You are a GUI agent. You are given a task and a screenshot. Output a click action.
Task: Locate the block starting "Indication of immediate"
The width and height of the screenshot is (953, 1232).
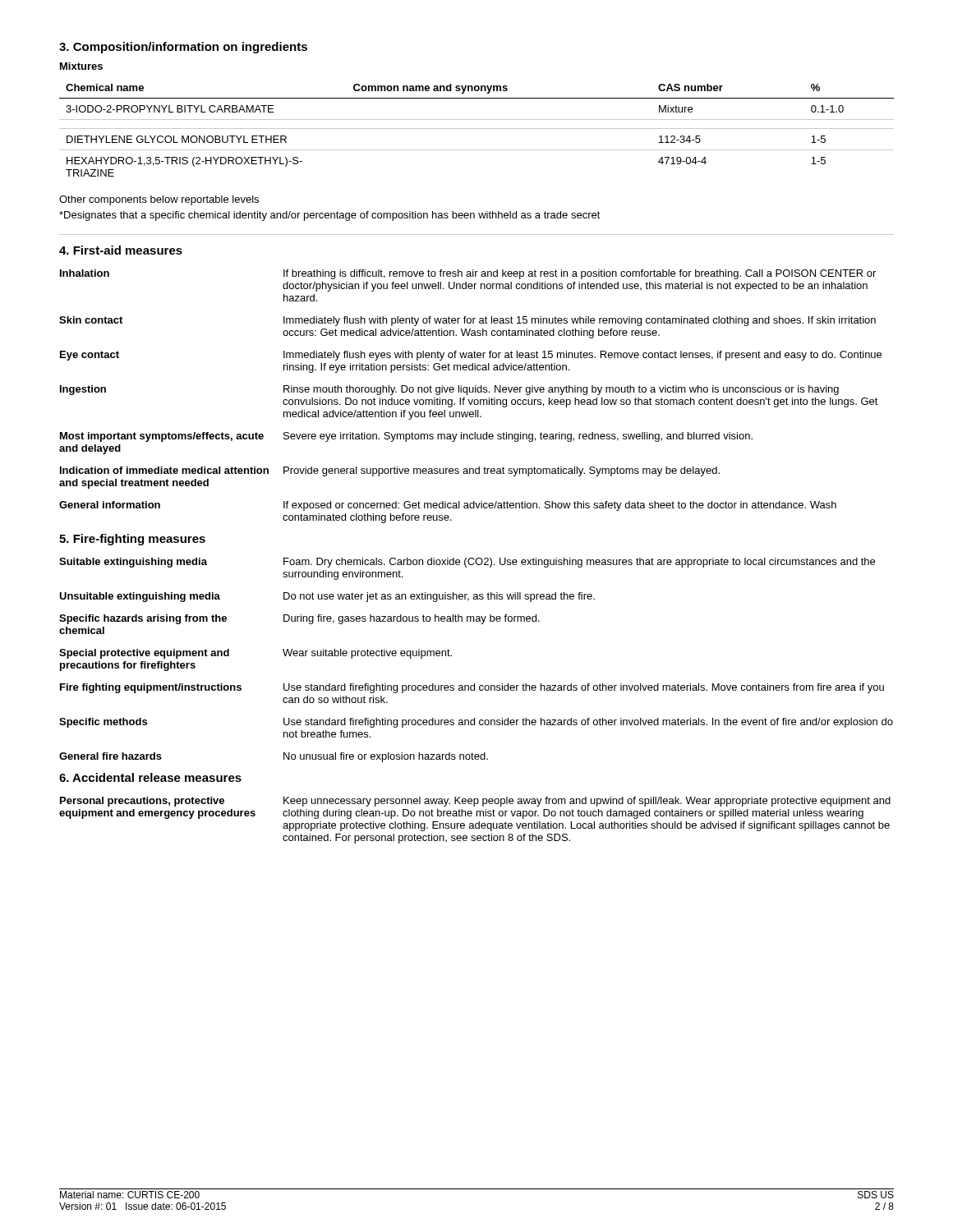click(x=476, y=476)
